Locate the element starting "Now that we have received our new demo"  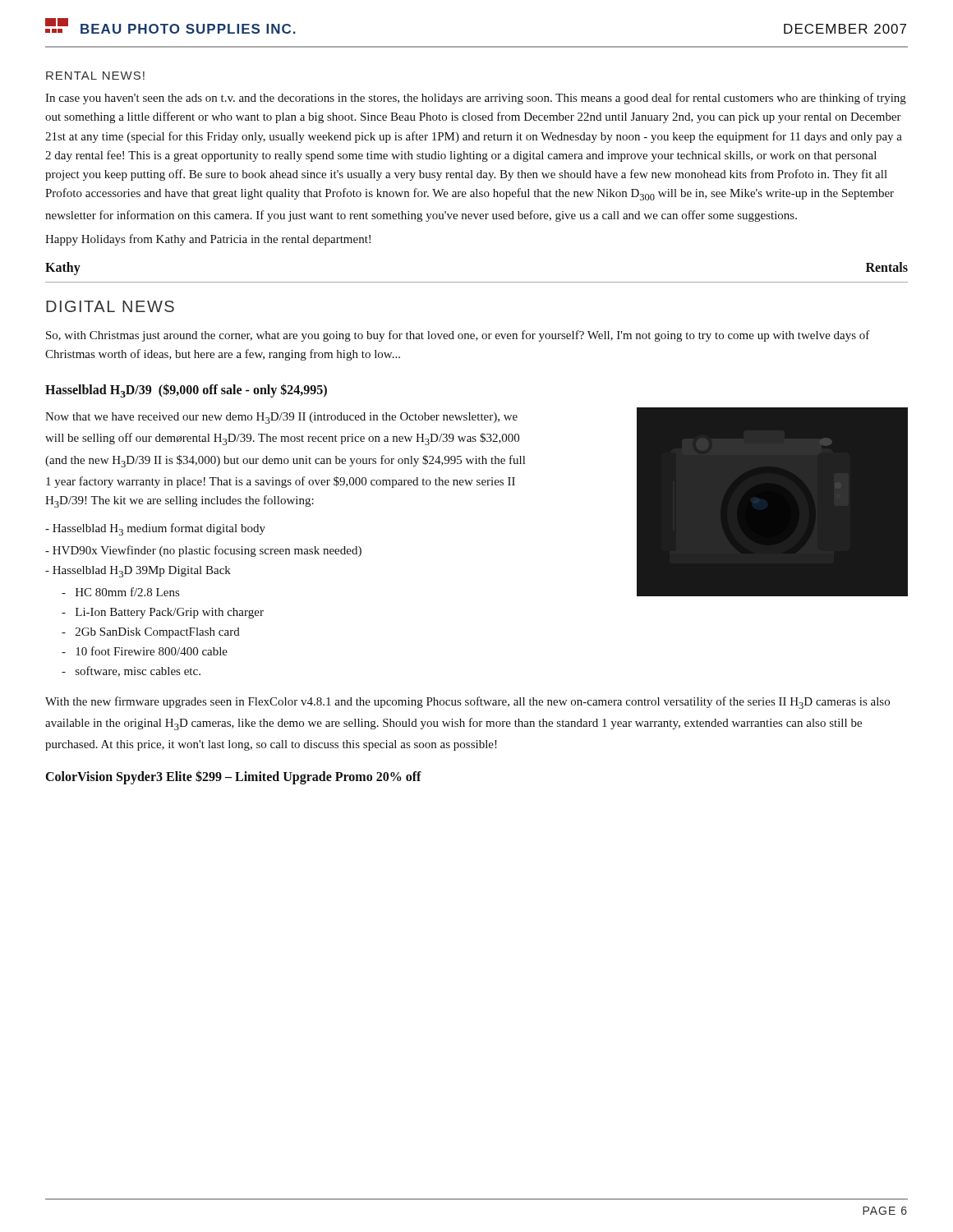(x=290, y=460)
